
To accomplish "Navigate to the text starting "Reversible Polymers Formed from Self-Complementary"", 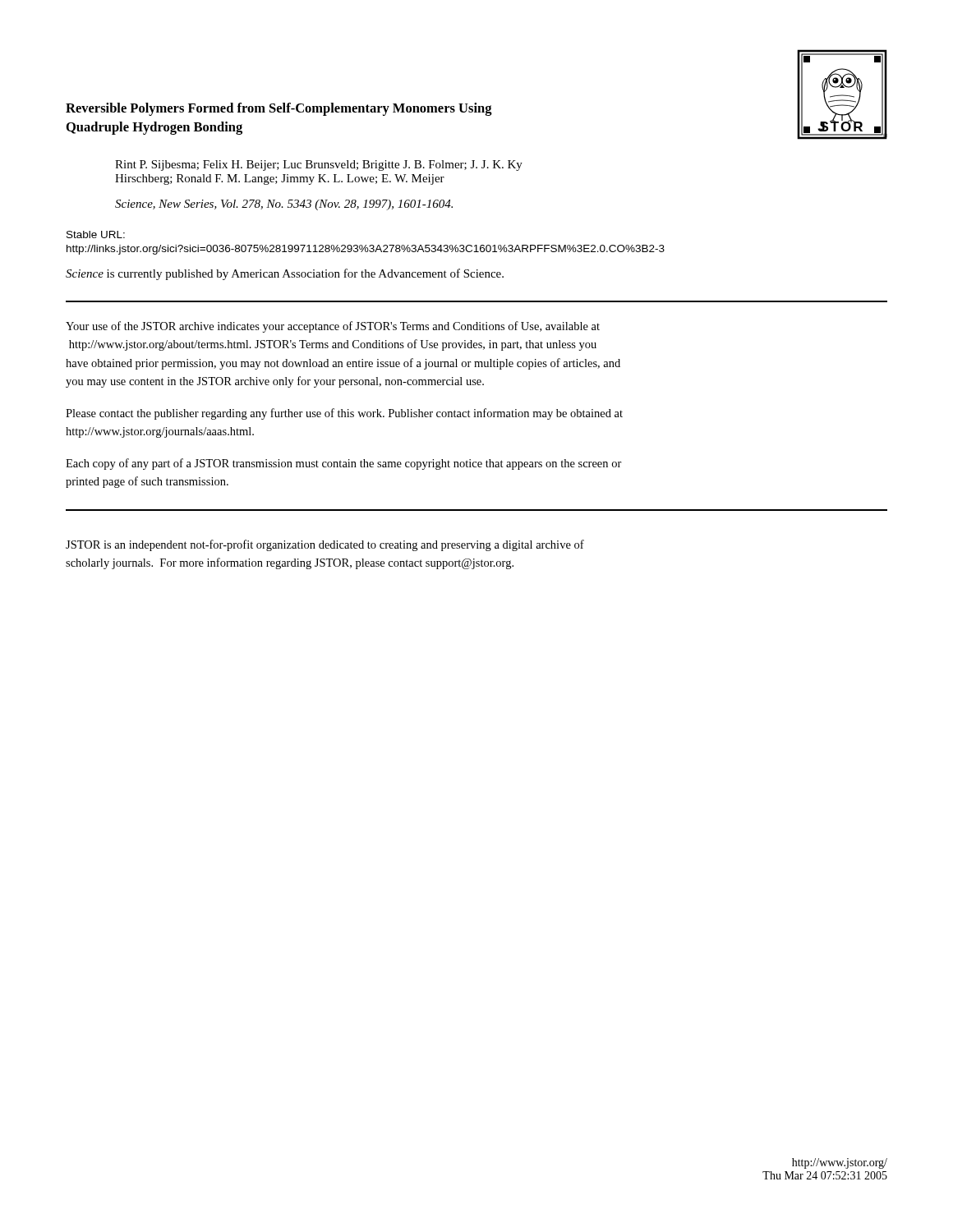I will click(279, 117).
